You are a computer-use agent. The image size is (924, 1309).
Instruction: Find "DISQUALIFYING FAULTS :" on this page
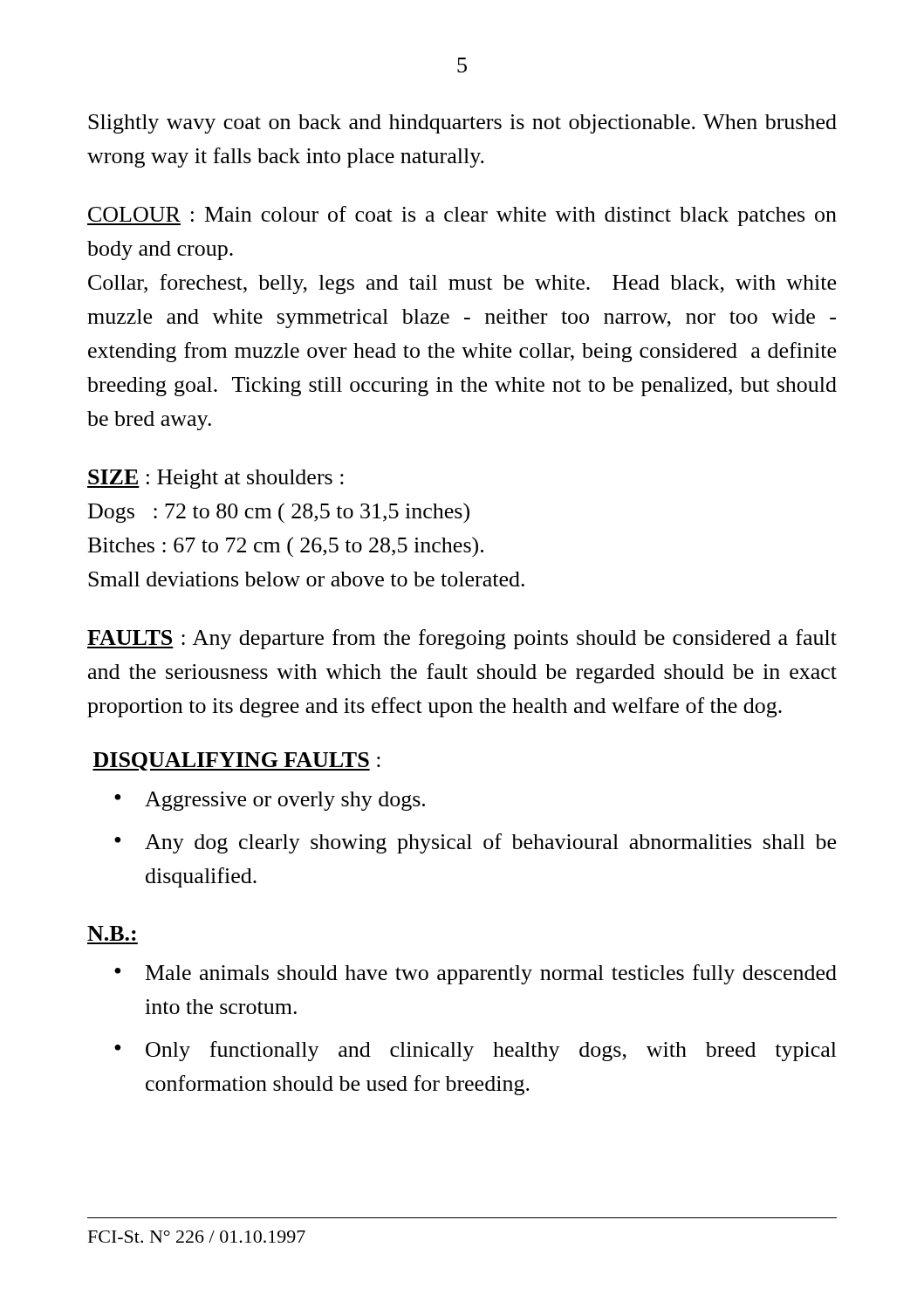coord(234,760)
